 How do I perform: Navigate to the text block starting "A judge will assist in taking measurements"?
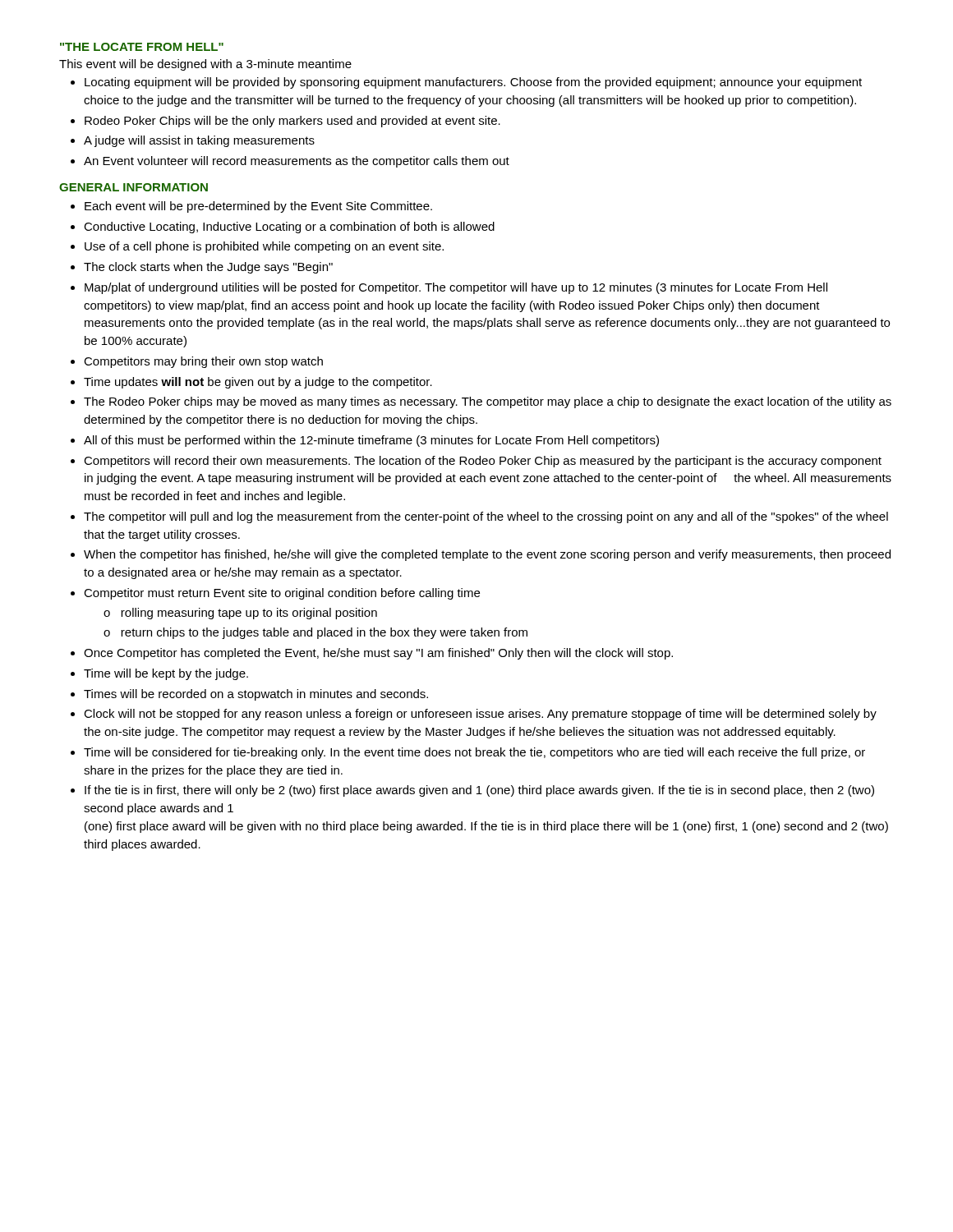[199, 140]
